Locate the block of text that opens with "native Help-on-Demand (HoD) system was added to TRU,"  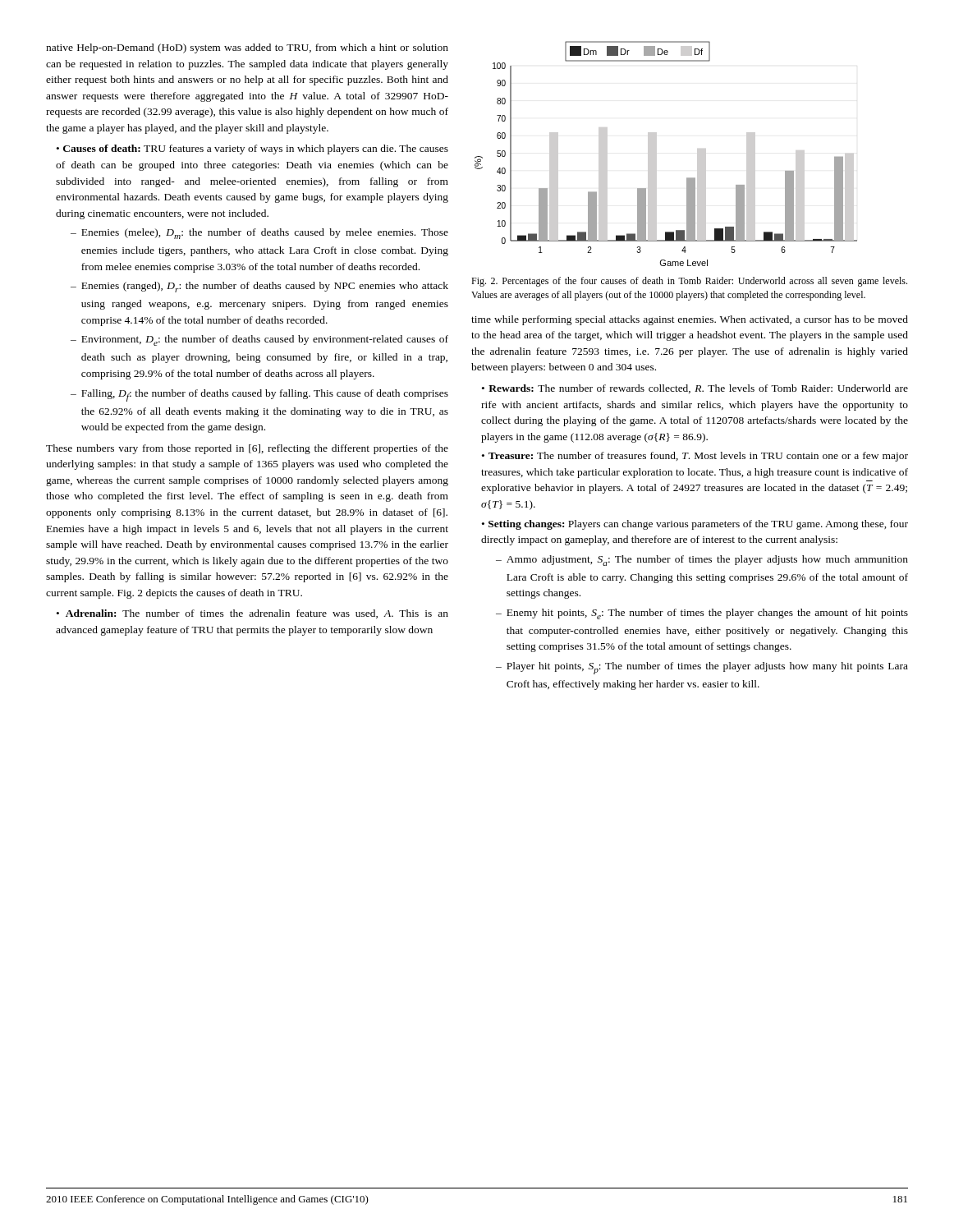click(247, 88)
